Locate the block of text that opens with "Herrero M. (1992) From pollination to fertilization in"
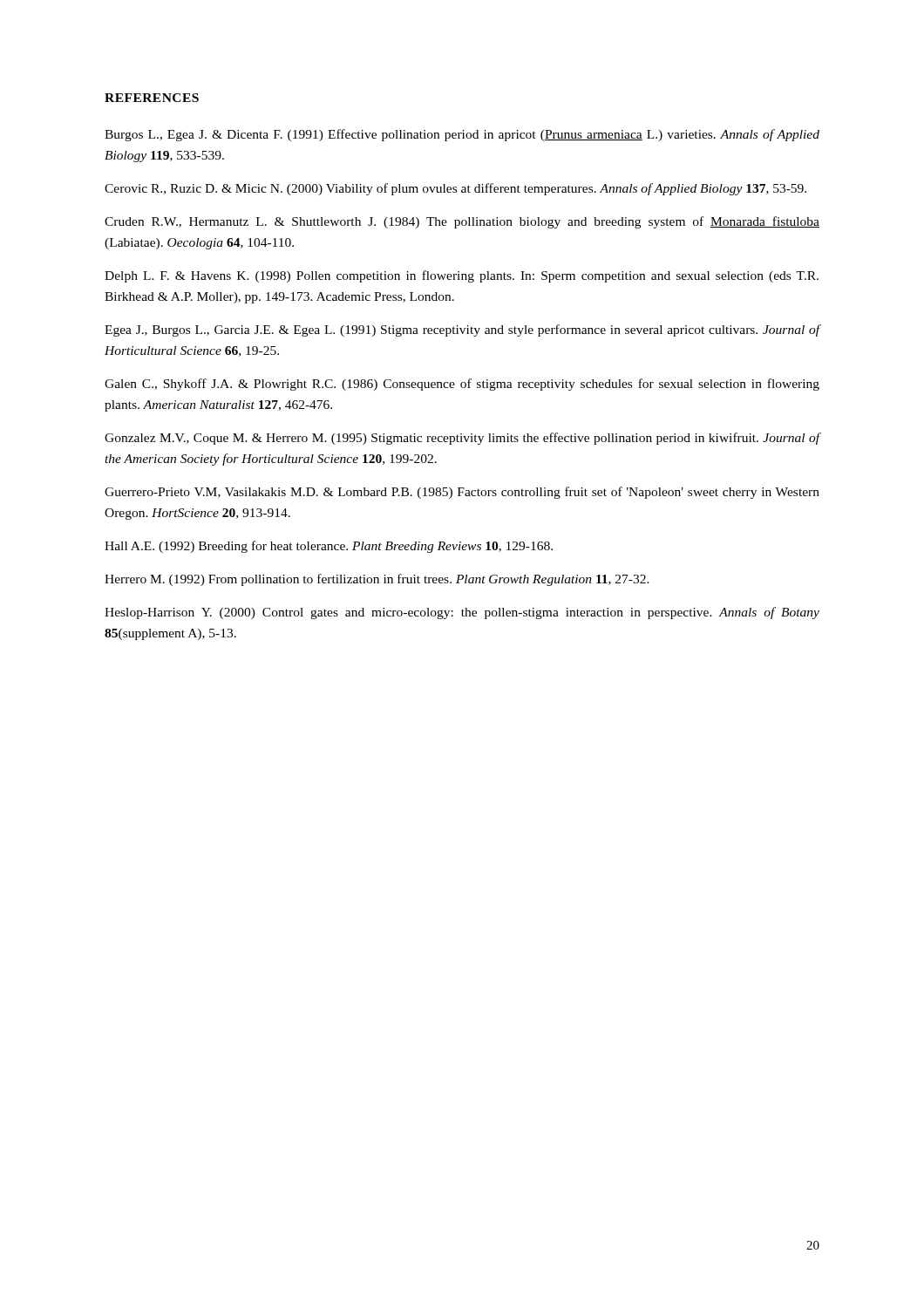The image size is (924, 1308). click(x=377, y=579)
